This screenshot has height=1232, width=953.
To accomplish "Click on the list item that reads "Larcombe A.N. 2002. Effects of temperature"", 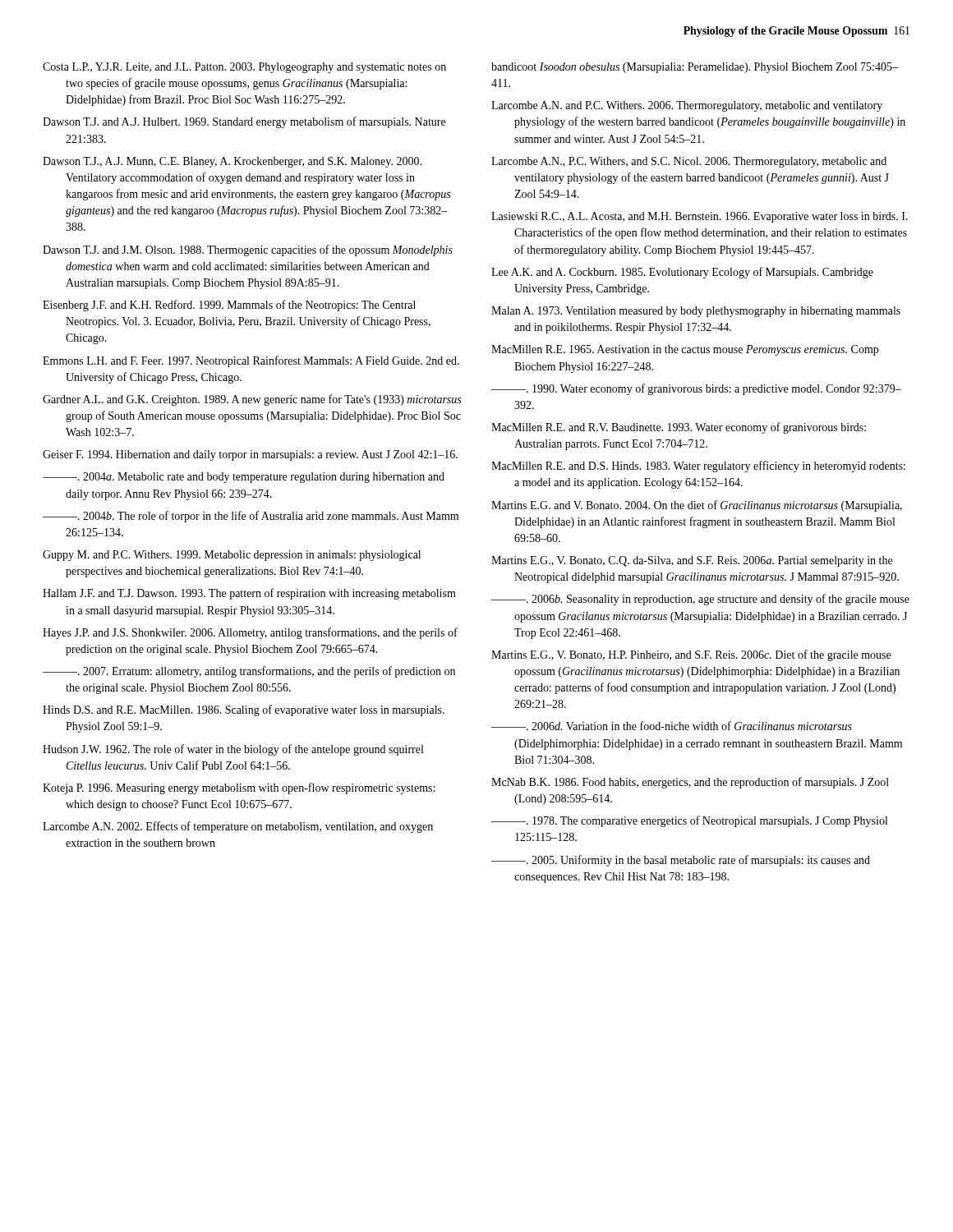I will [x=238, y=835].
